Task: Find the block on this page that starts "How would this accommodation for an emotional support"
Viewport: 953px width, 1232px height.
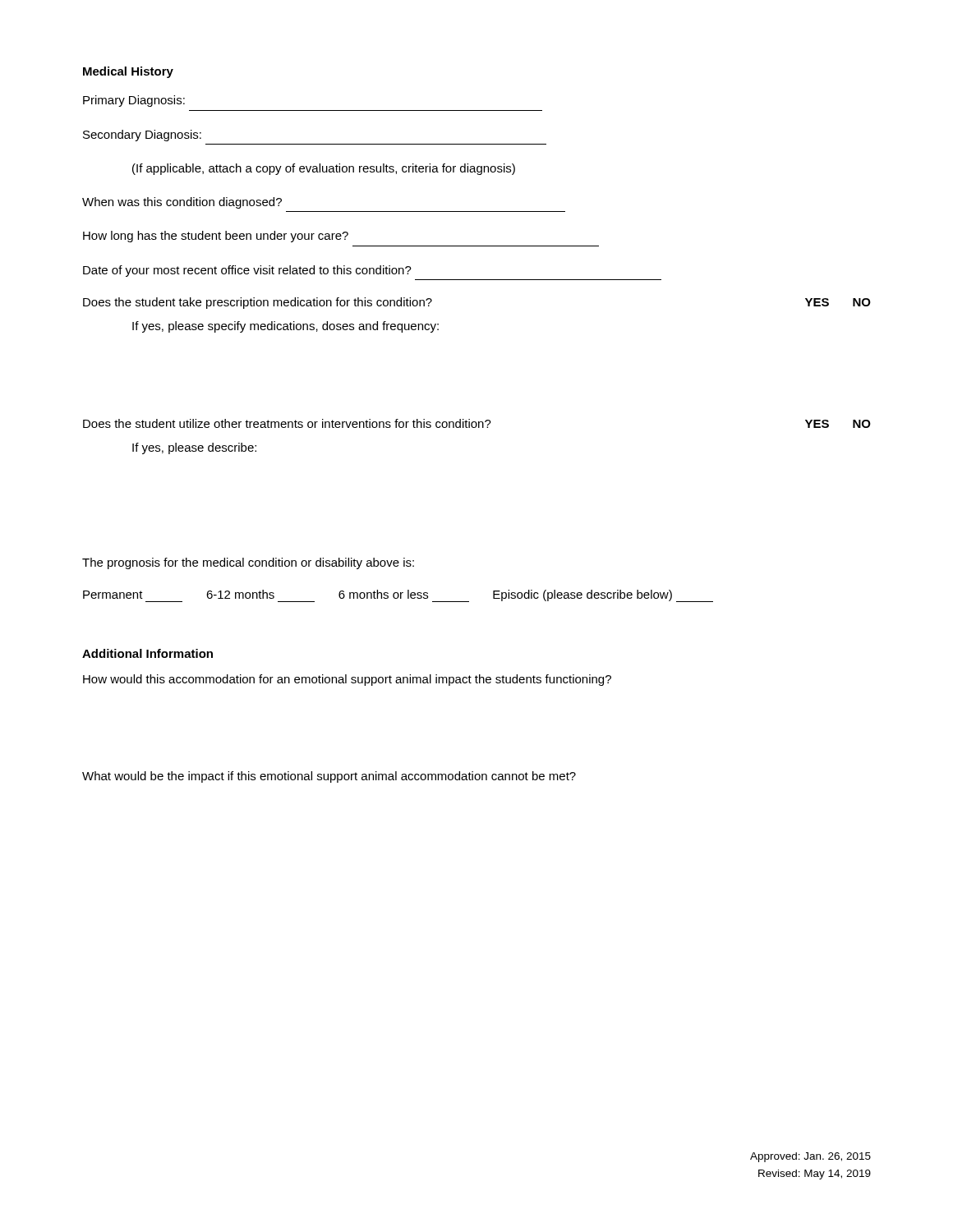Action: (x=347, y=678)
